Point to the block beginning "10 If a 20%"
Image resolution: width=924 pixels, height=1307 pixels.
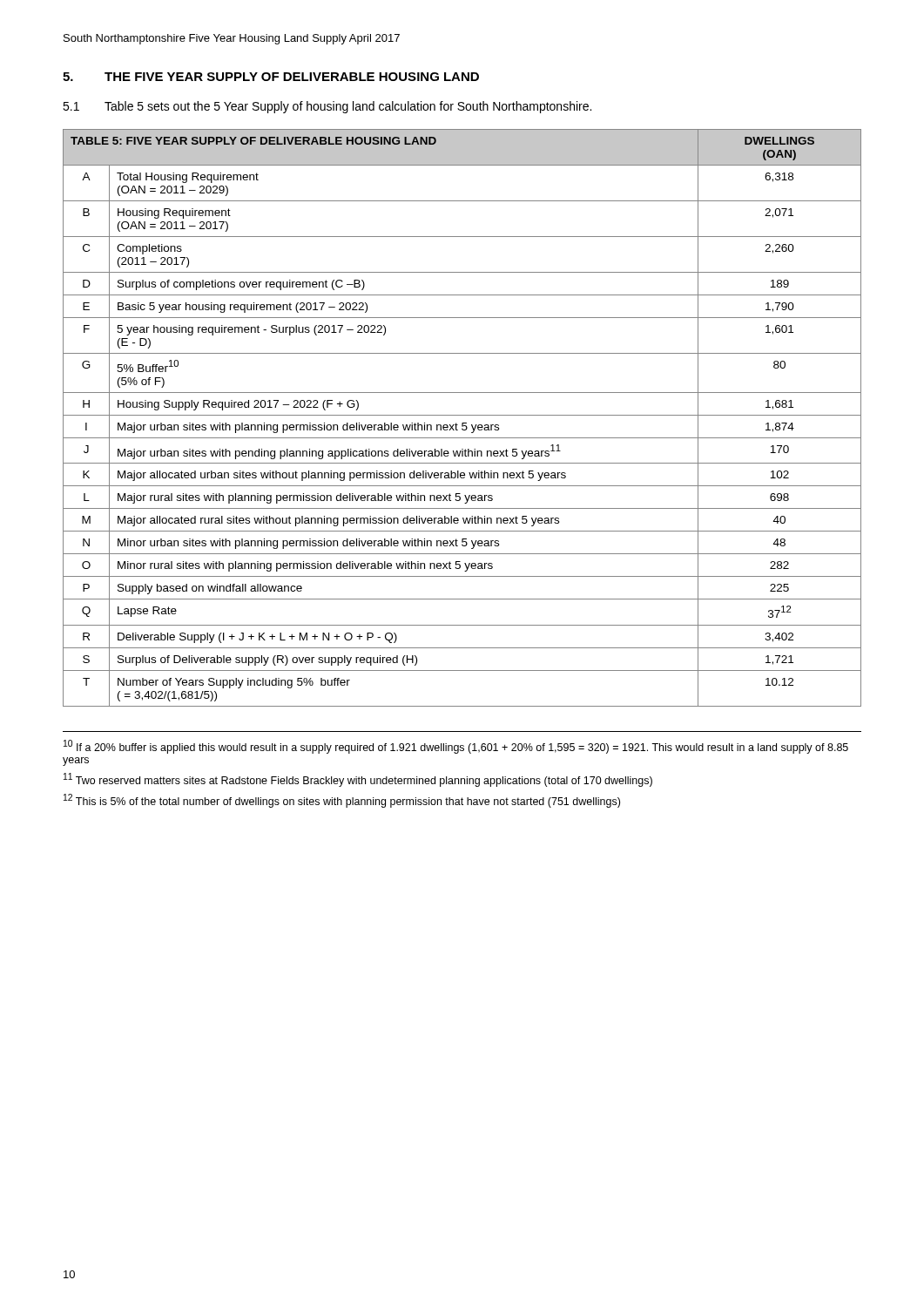pyautogui.click(x=456, y=752)
